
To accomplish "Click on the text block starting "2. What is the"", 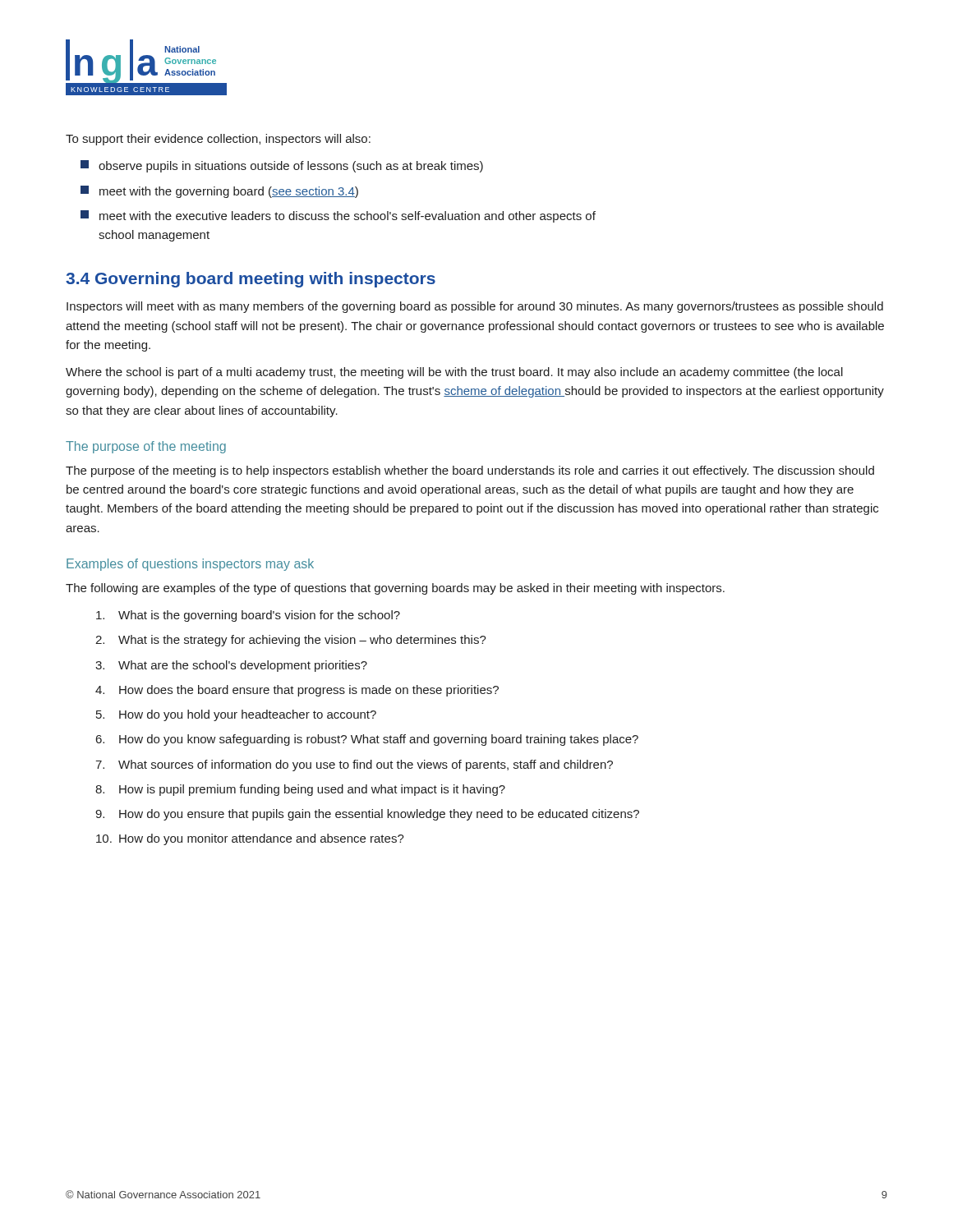I will tap(291, 640).
